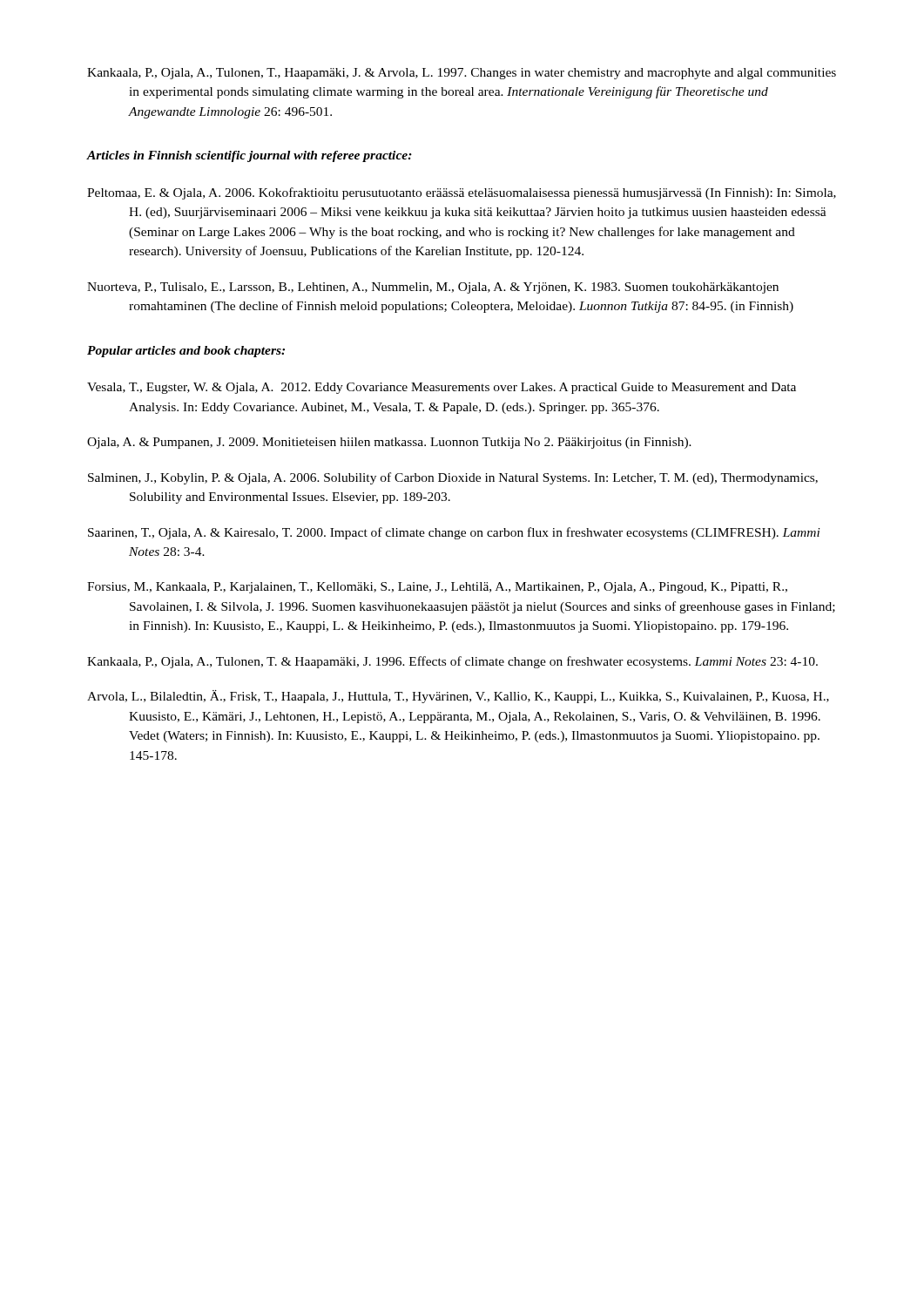This screenshot has width=924, height=1307.
Task: Find the block on this page that starts "Ojala, A. &"
Action: click(390, 441)
